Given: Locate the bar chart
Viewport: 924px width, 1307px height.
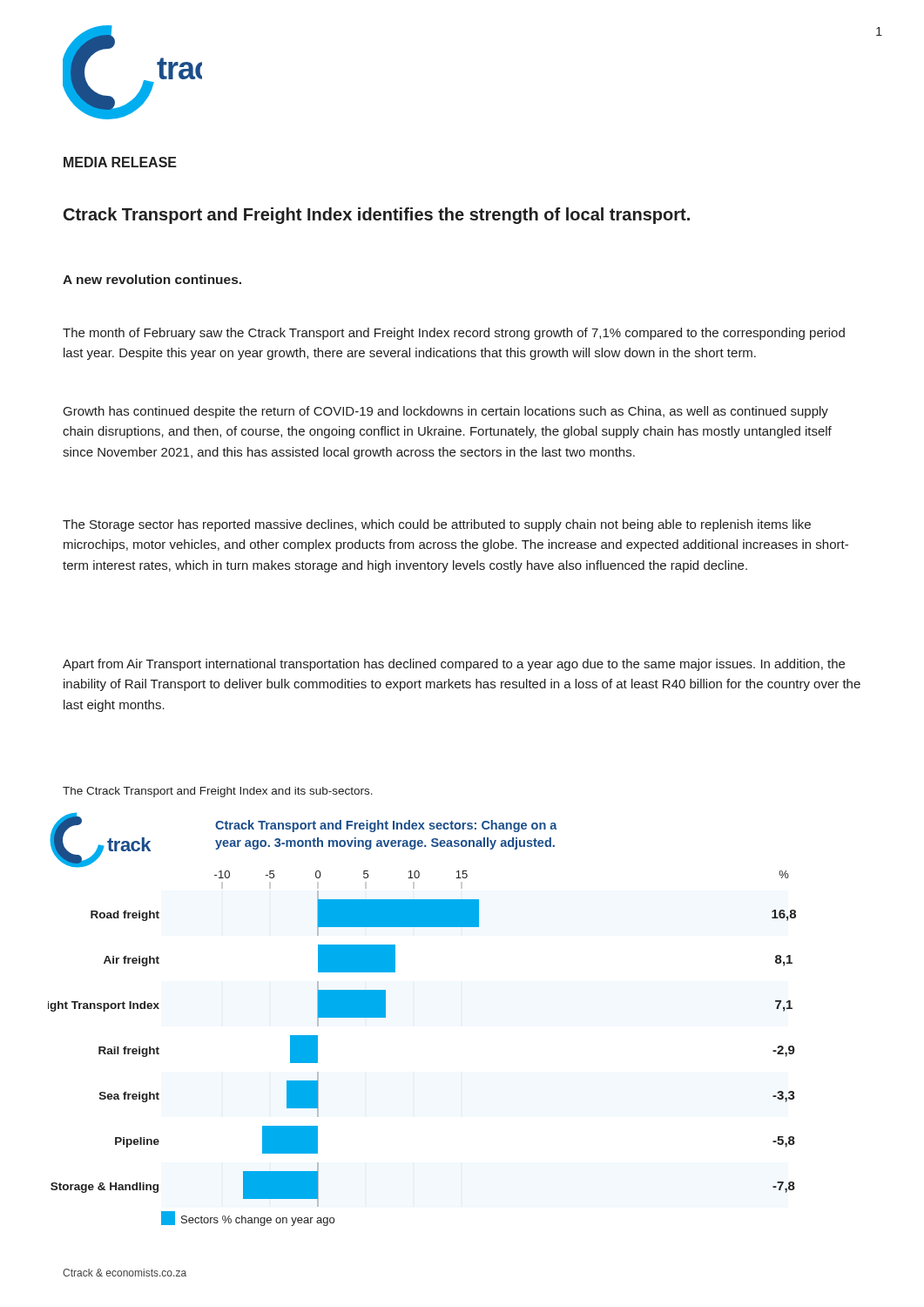Looking at the screenshot, I should click(x=462, y=1024).
